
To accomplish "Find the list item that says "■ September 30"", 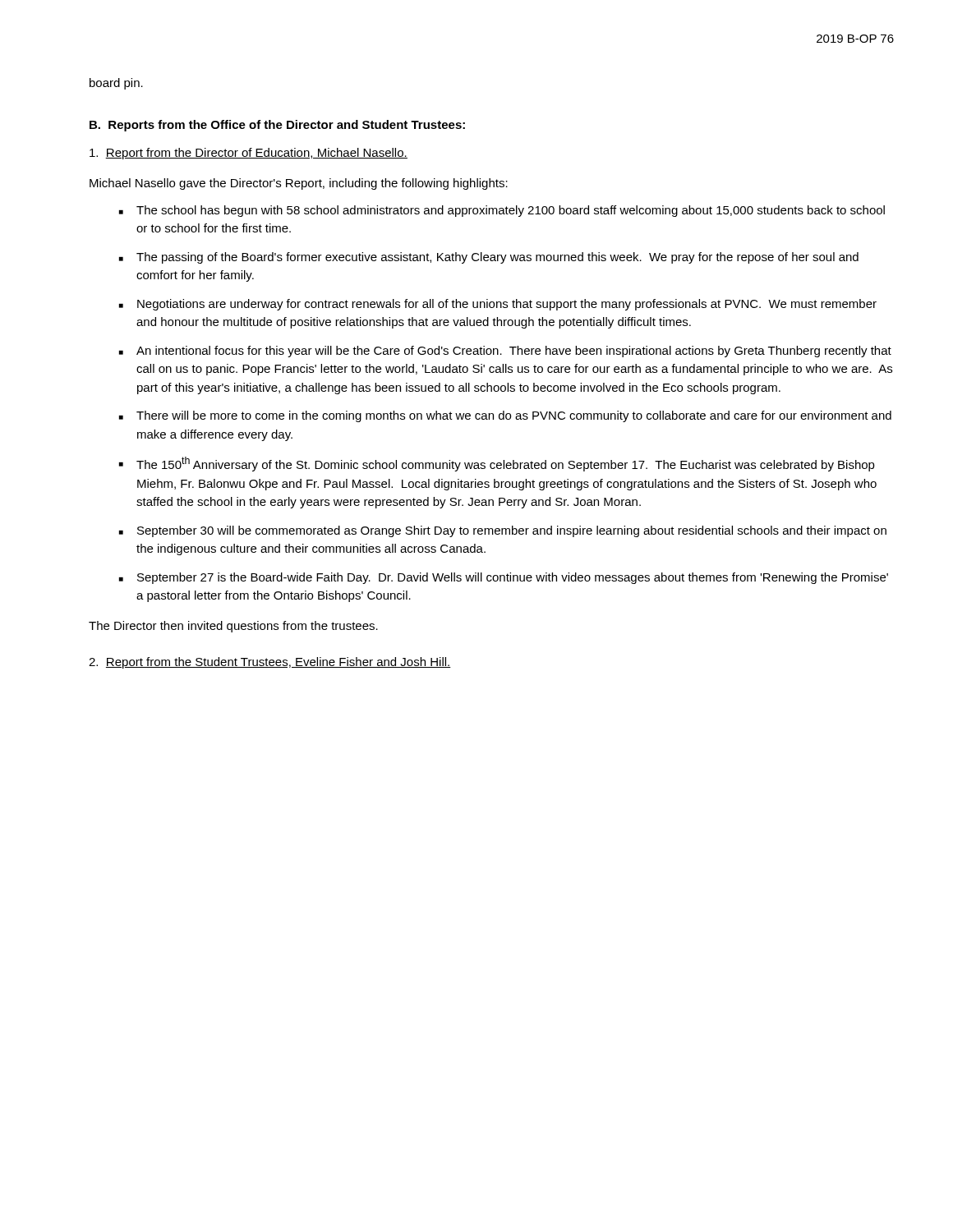I will [506, 540].
